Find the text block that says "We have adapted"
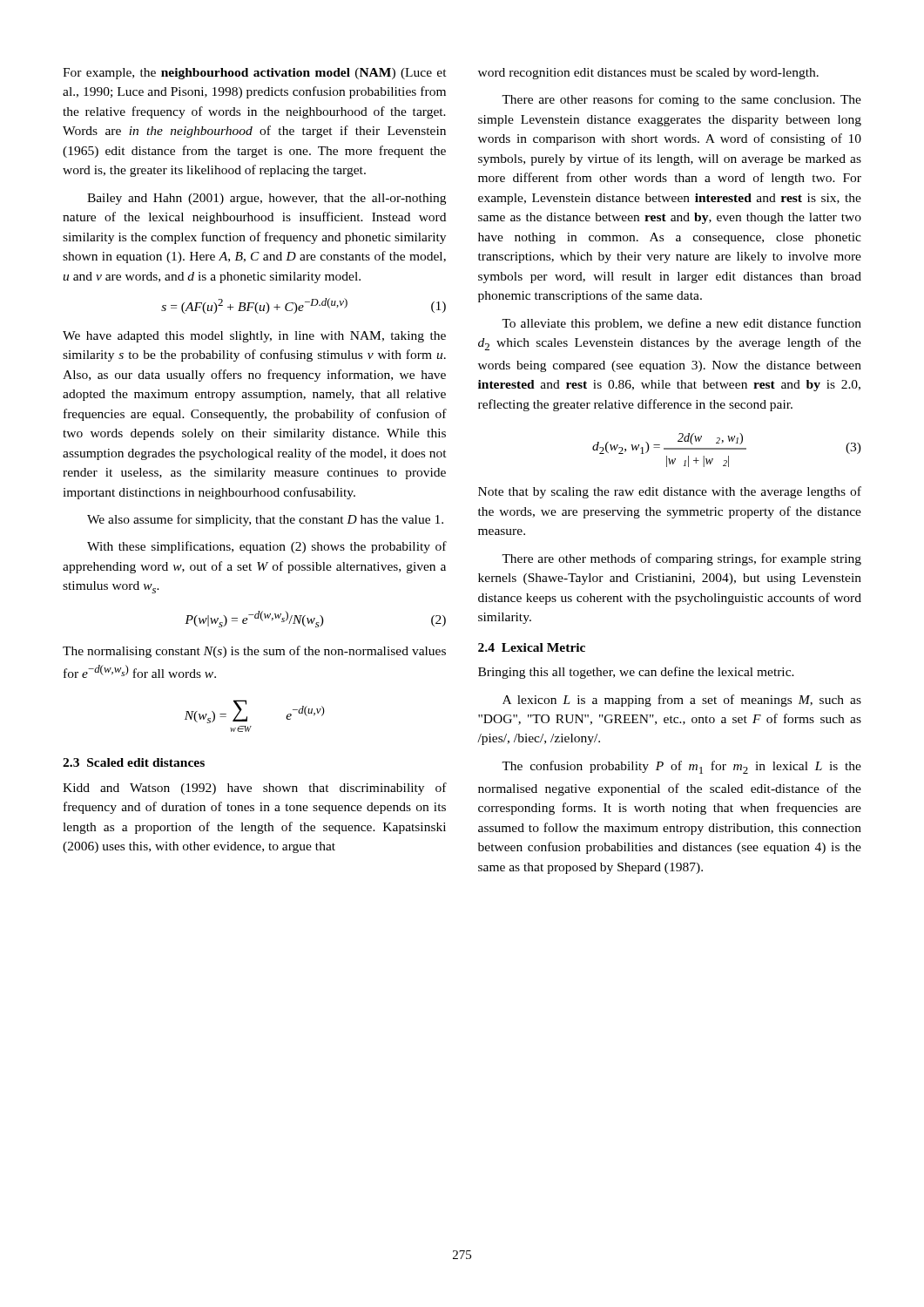This screenshot has width=924, height=1307. point(255,414)
